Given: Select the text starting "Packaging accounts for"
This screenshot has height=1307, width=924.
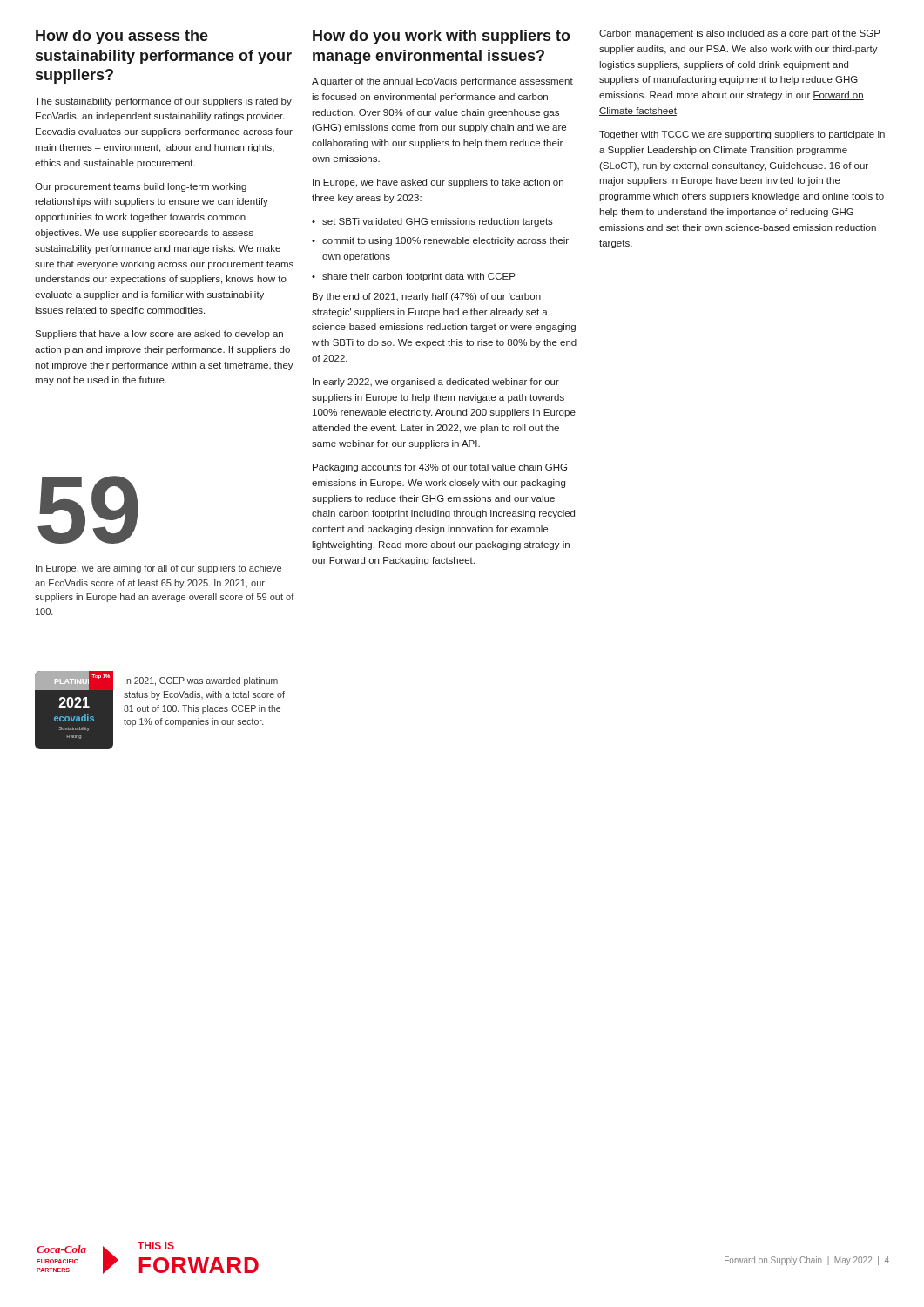Looking at the screenshot, I should point(447,514).
